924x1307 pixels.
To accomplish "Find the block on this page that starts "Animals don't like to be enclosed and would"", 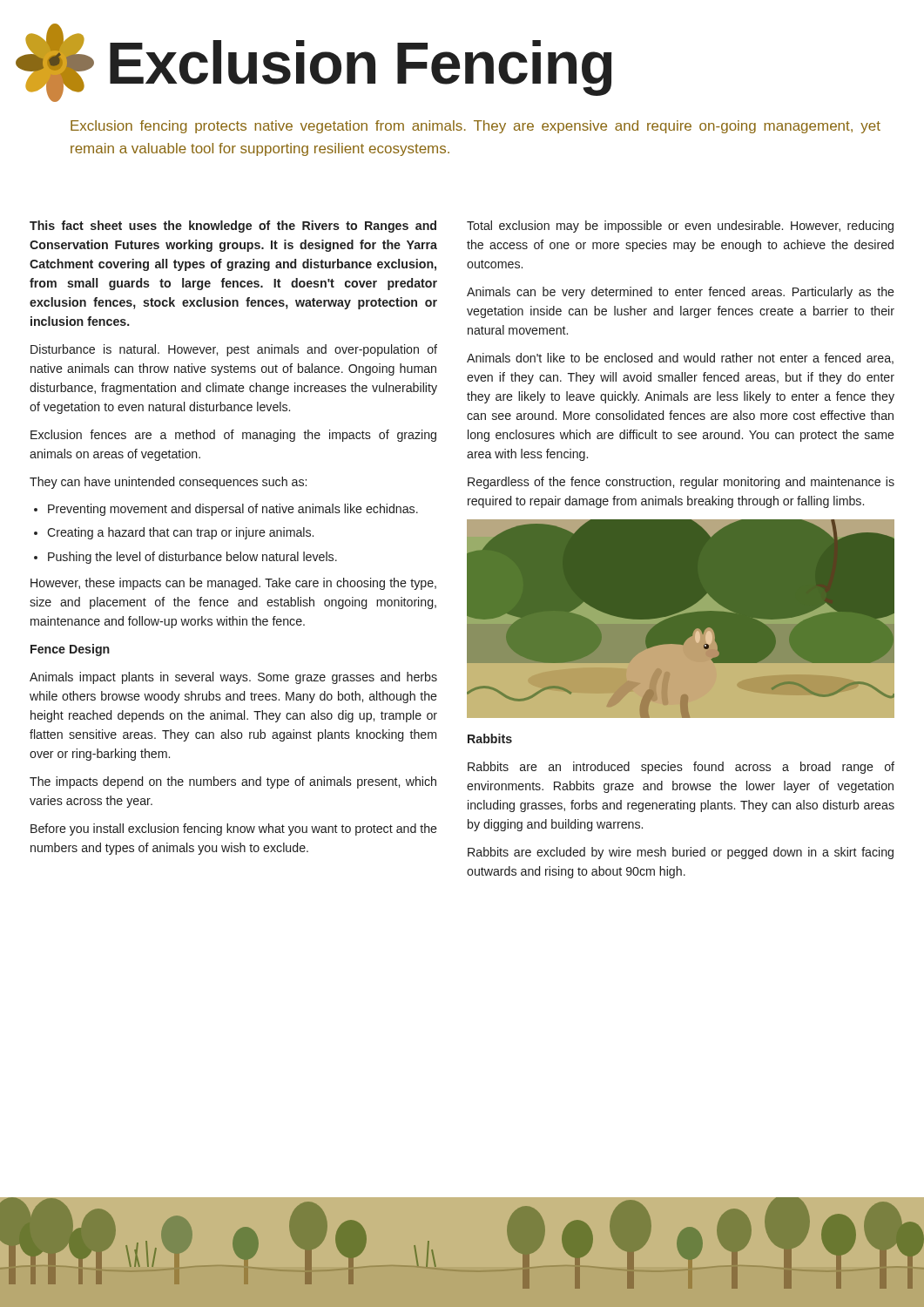I will (681, 406).
